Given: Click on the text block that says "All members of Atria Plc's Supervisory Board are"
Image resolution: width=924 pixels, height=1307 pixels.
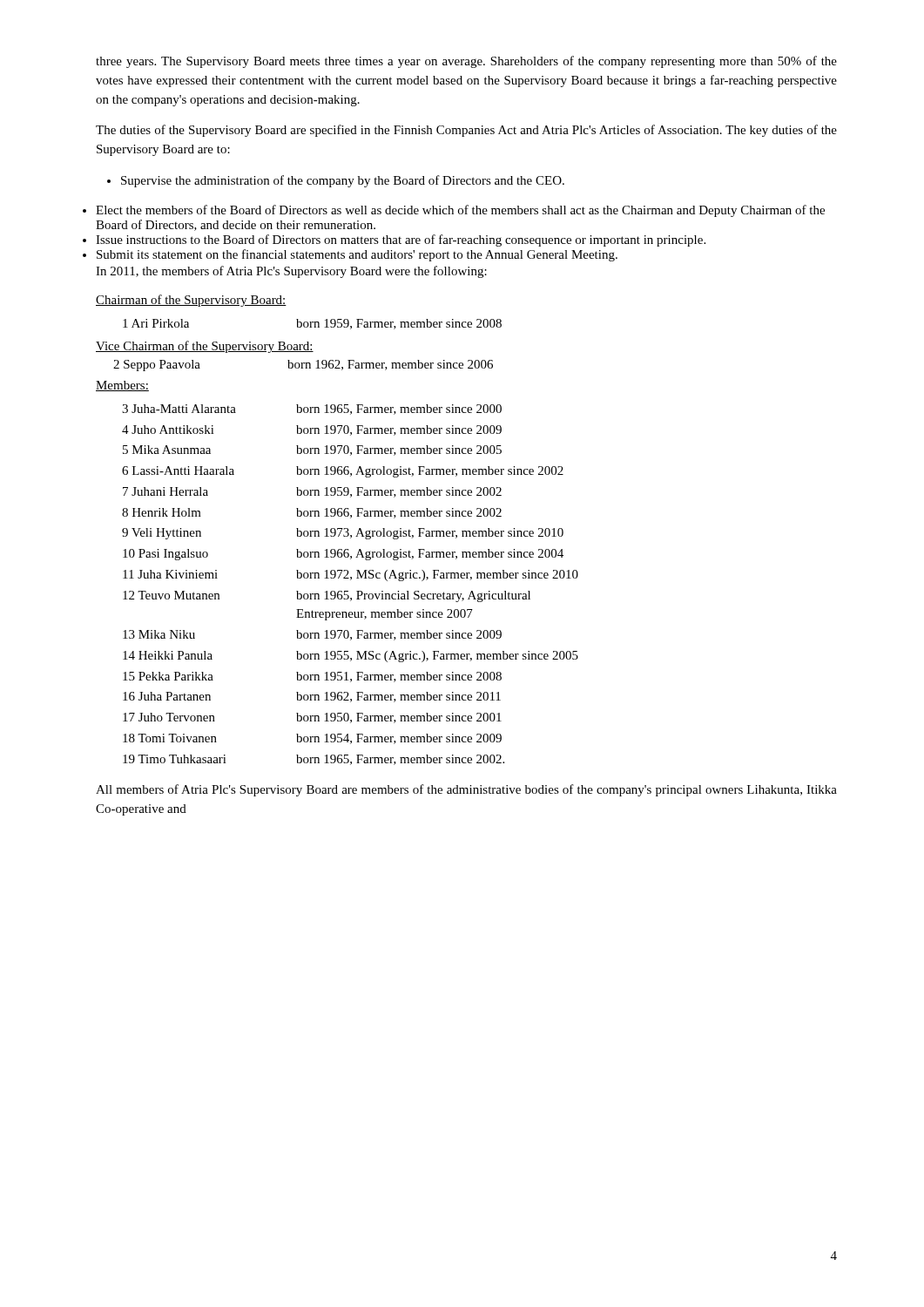Looking at the screenshot, I should 466,800.
